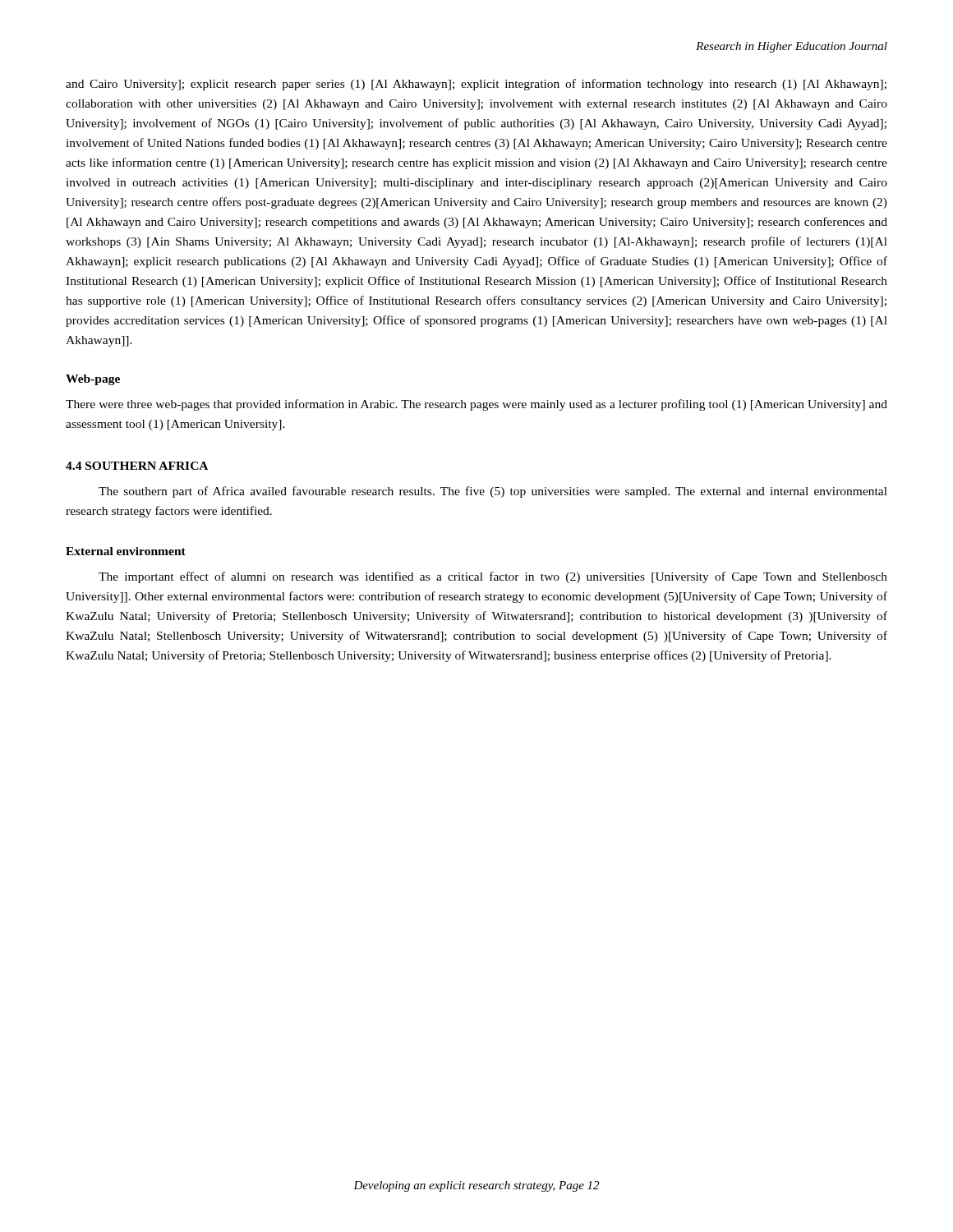Click the passage that begins "and Cairo University]; explicit research paper series"
Image resolution: width=953 pixels, height=1232 pixels.
[476, 212]
